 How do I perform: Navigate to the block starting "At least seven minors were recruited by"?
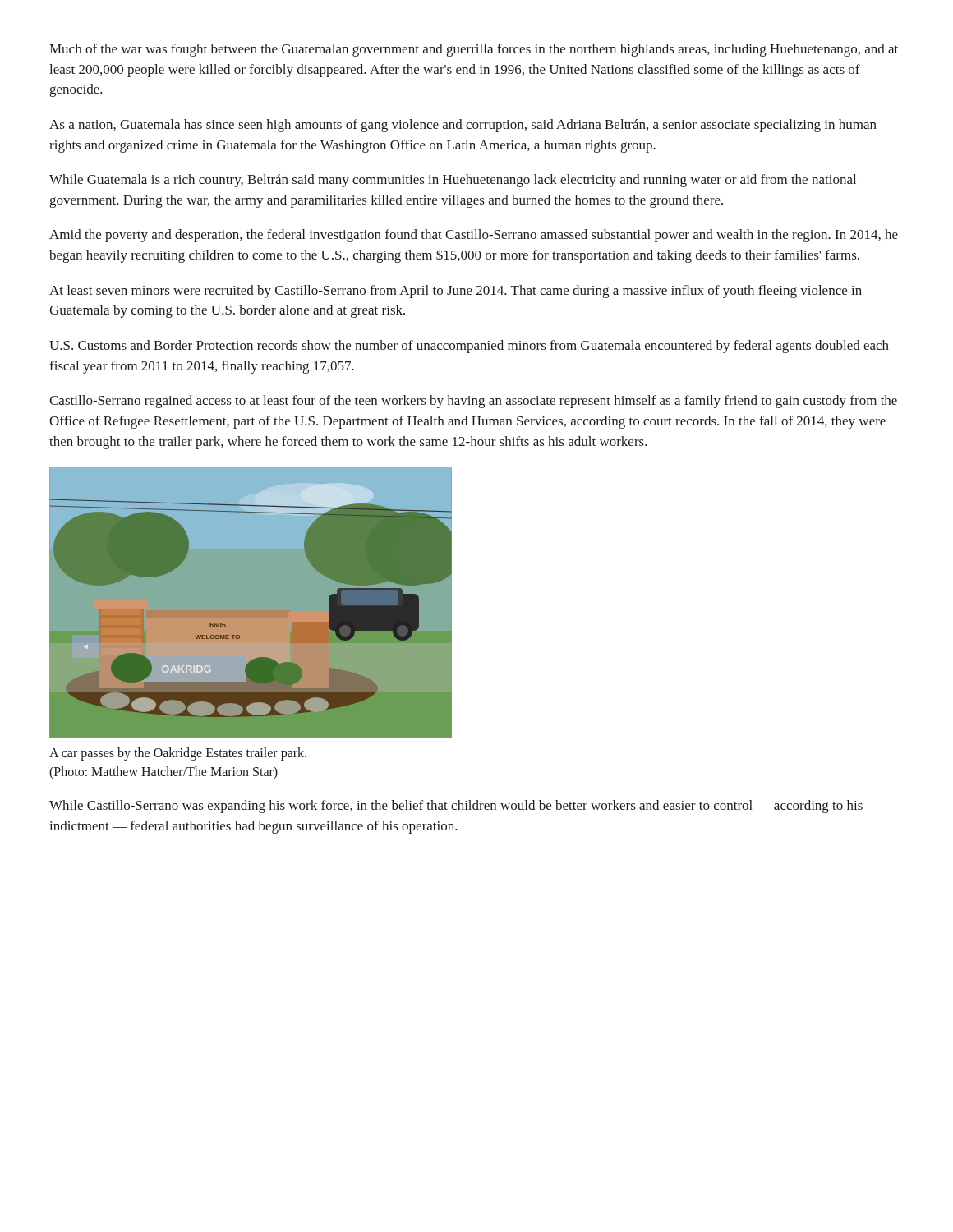tap(456, 300)
